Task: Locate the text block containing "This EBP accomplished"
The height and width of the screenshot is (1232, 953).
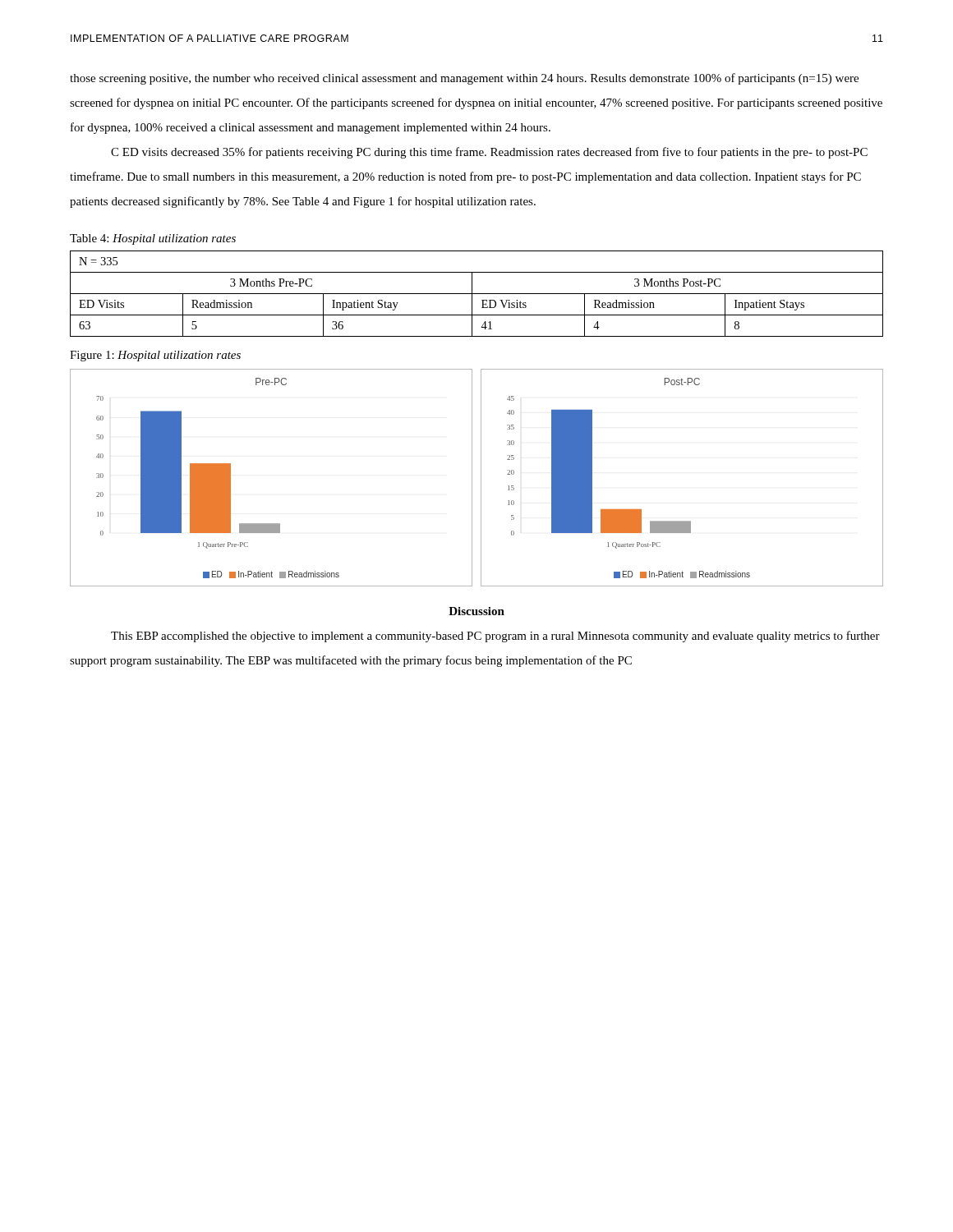Action: pyautogui.click(x=476, y=648)
